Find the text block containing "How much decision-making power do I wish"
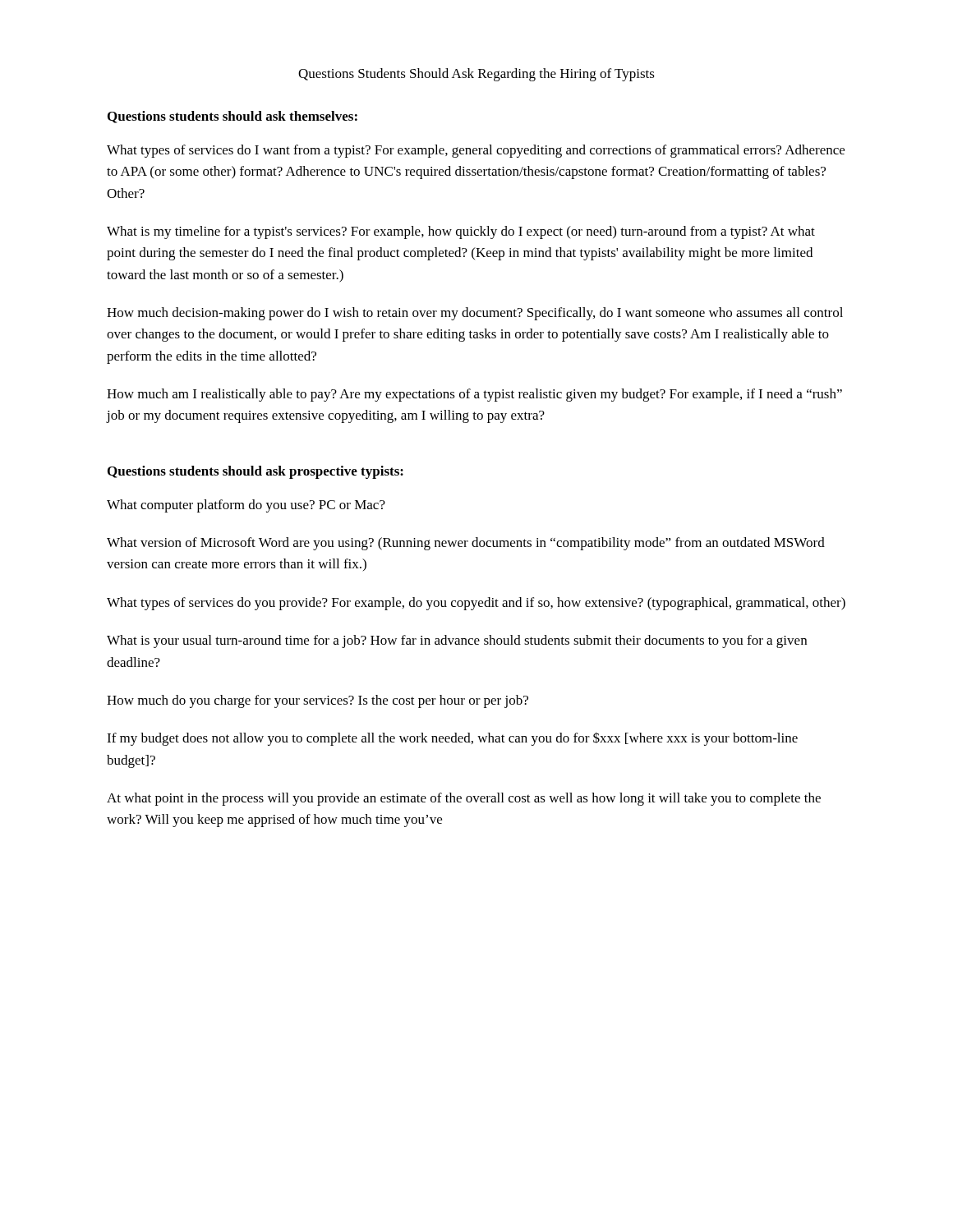Image resolution: width=953 pixels, height=1232 pixels. (475, 334)
